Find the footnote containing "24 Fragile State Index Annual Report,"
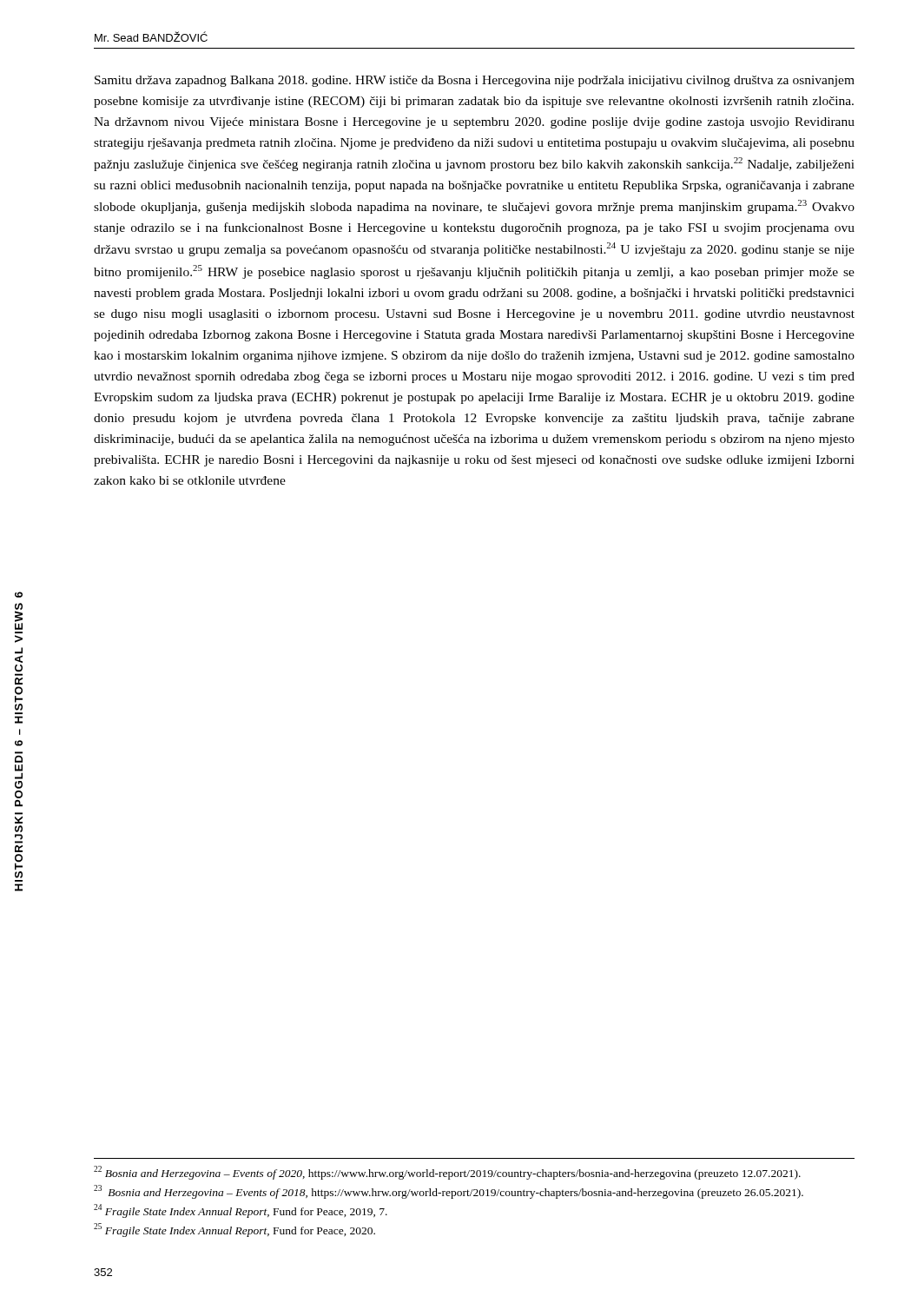The image size is (924, 1303). coord(241,1210)
